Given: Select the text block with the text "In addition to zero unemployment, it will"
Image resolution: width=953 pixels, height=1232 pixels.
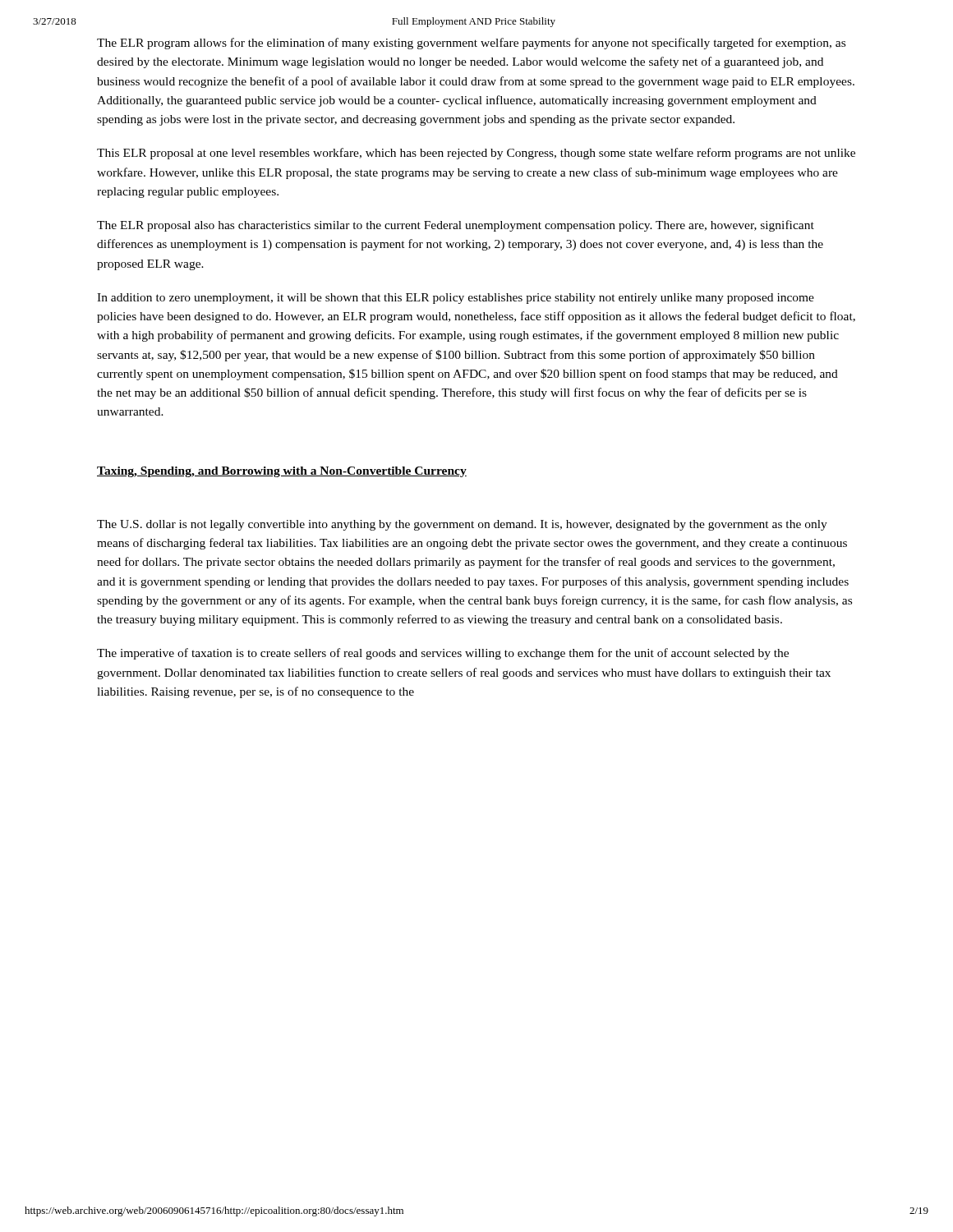Looking at the screenshot, I should [476, 354].
